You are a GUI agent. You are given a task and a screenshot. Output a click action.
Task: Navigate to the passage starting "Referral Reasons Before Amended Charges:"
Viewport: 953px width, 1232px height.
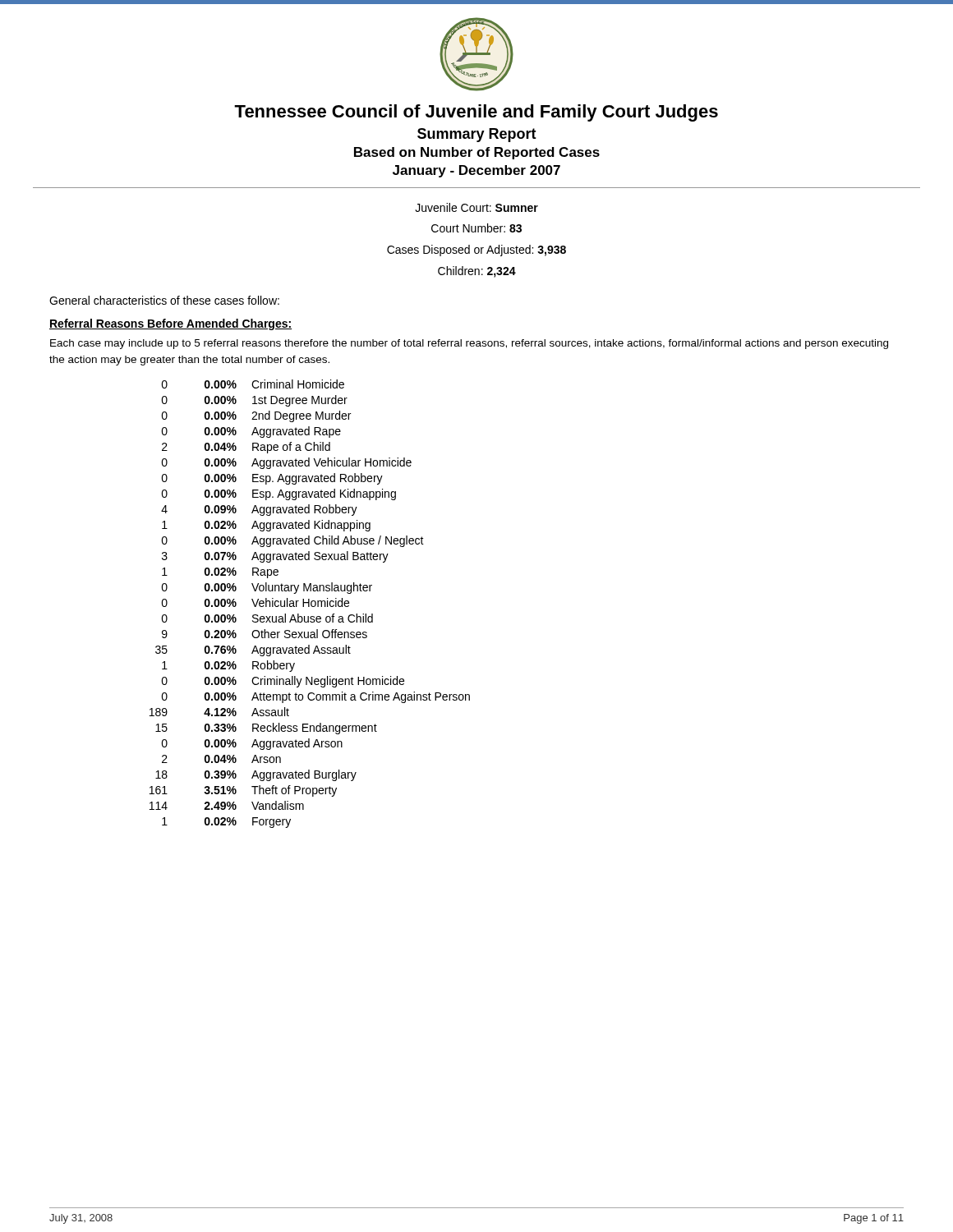[171, 324]
